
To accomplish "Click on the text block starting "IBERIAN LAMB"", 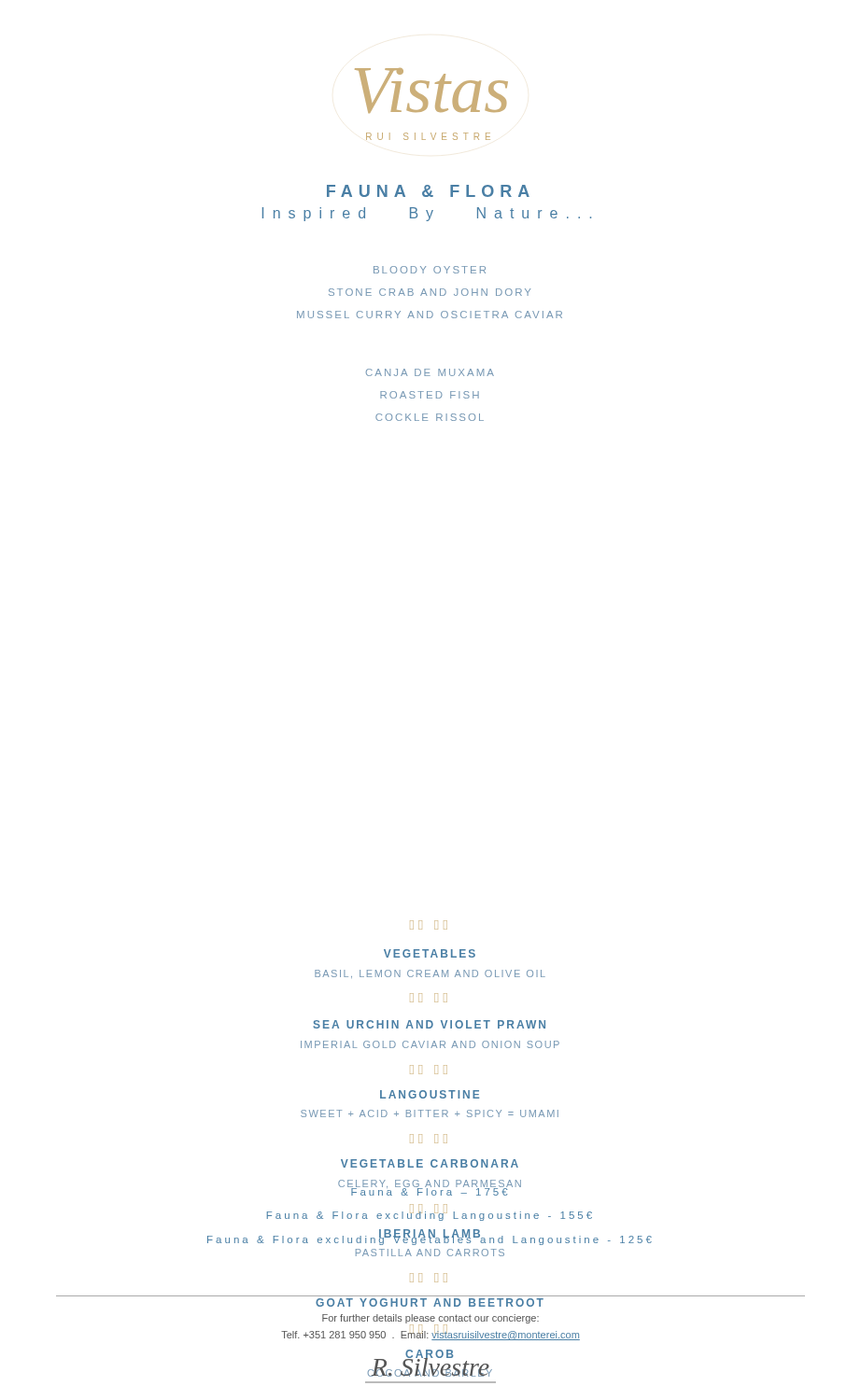I will click(430, 1233).
